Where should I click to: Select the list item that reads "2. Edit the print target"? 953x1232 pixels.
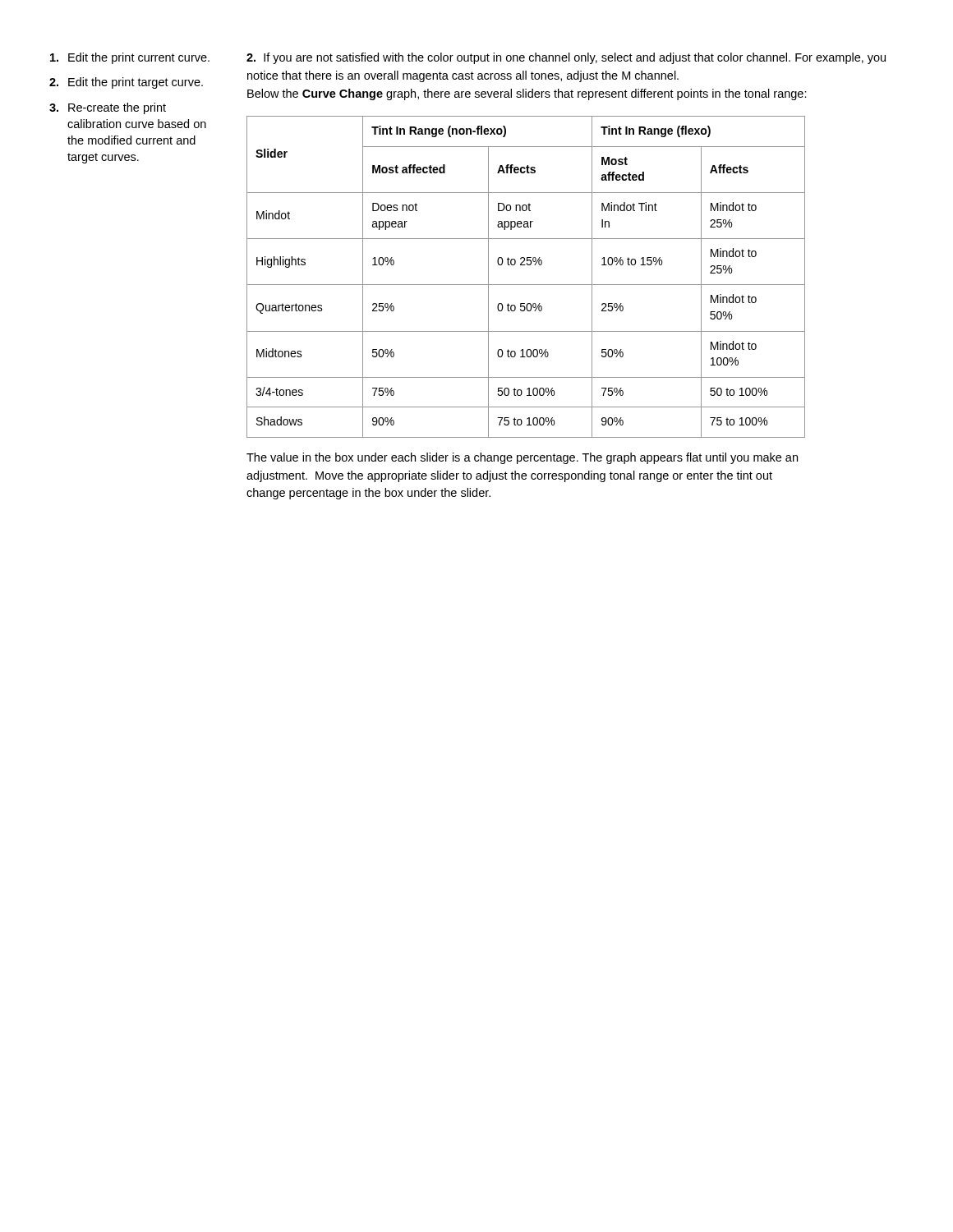pyautogui.click(x=136, y=82)
